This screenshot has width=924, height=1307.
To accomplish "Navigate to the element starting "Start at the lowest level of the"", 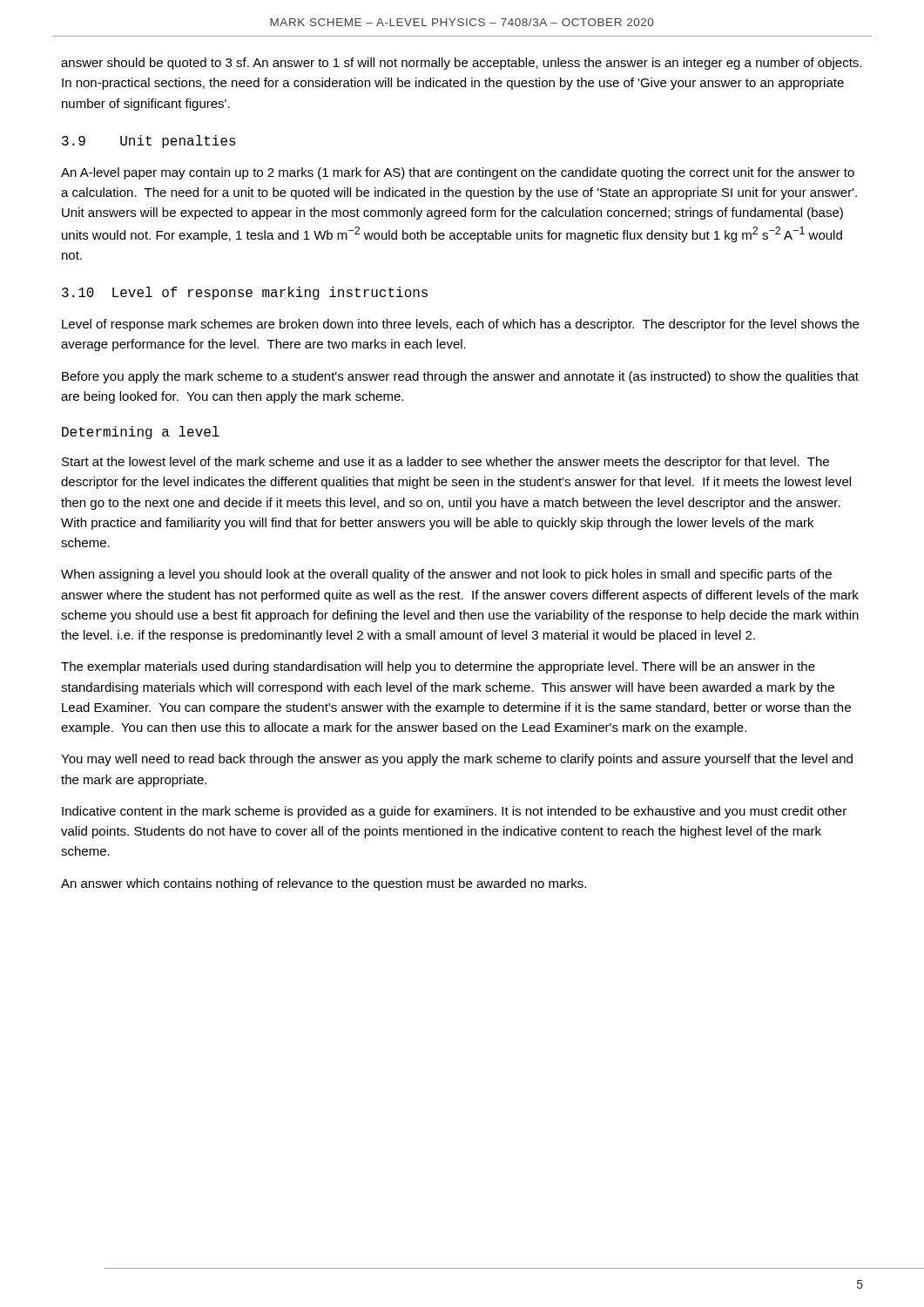I will click(456, 502).
